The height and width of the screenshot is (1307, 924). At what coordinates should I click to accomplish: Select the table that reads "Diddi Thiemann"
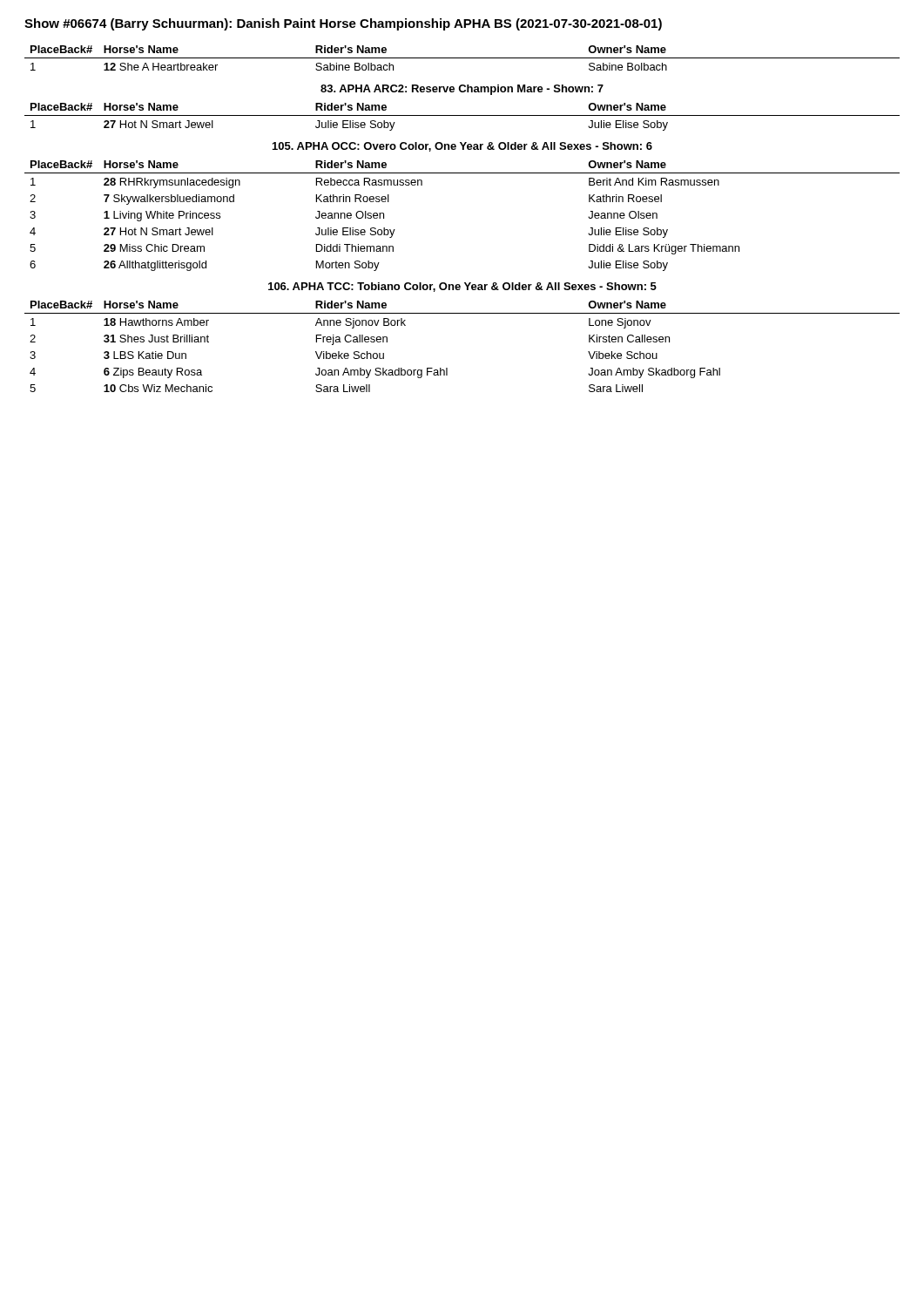(x=462, y=214)
